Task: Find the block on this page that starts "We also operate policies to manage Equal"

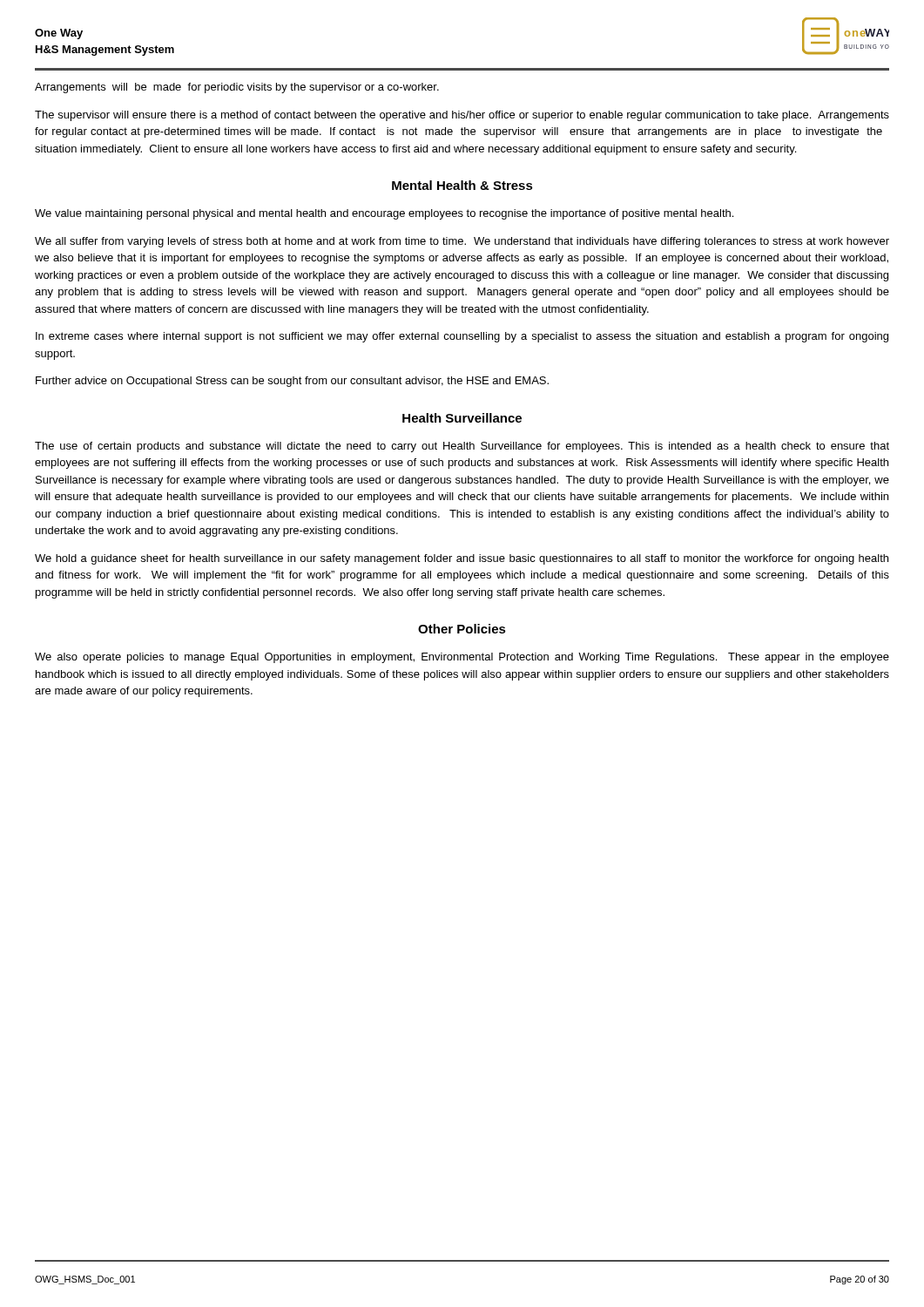Action: (x=462, y=674)
